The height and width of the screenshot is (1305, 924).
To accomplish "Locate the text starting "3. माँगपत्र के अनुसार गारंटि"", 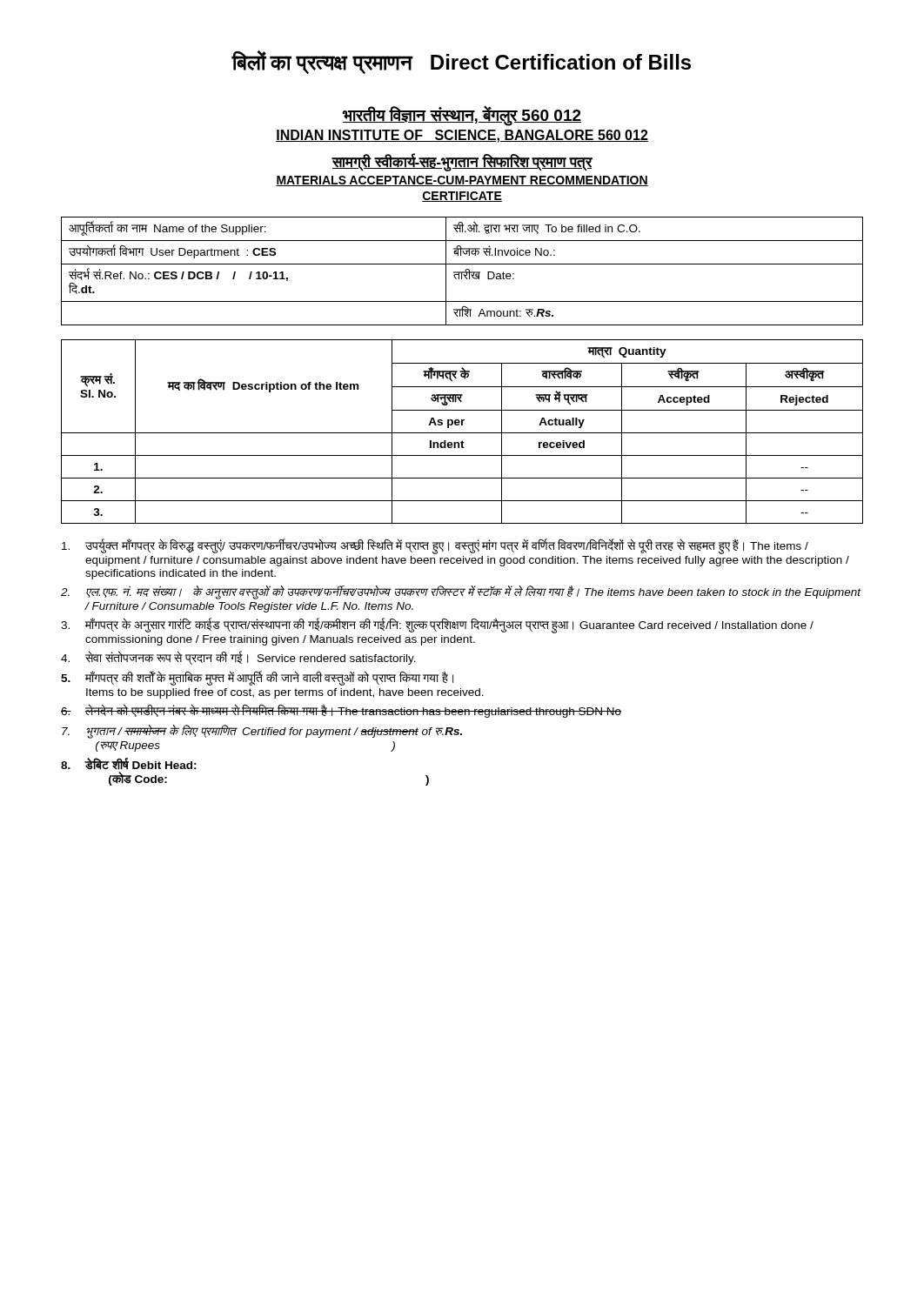I will pyautogui.click(x=462, y=632).
